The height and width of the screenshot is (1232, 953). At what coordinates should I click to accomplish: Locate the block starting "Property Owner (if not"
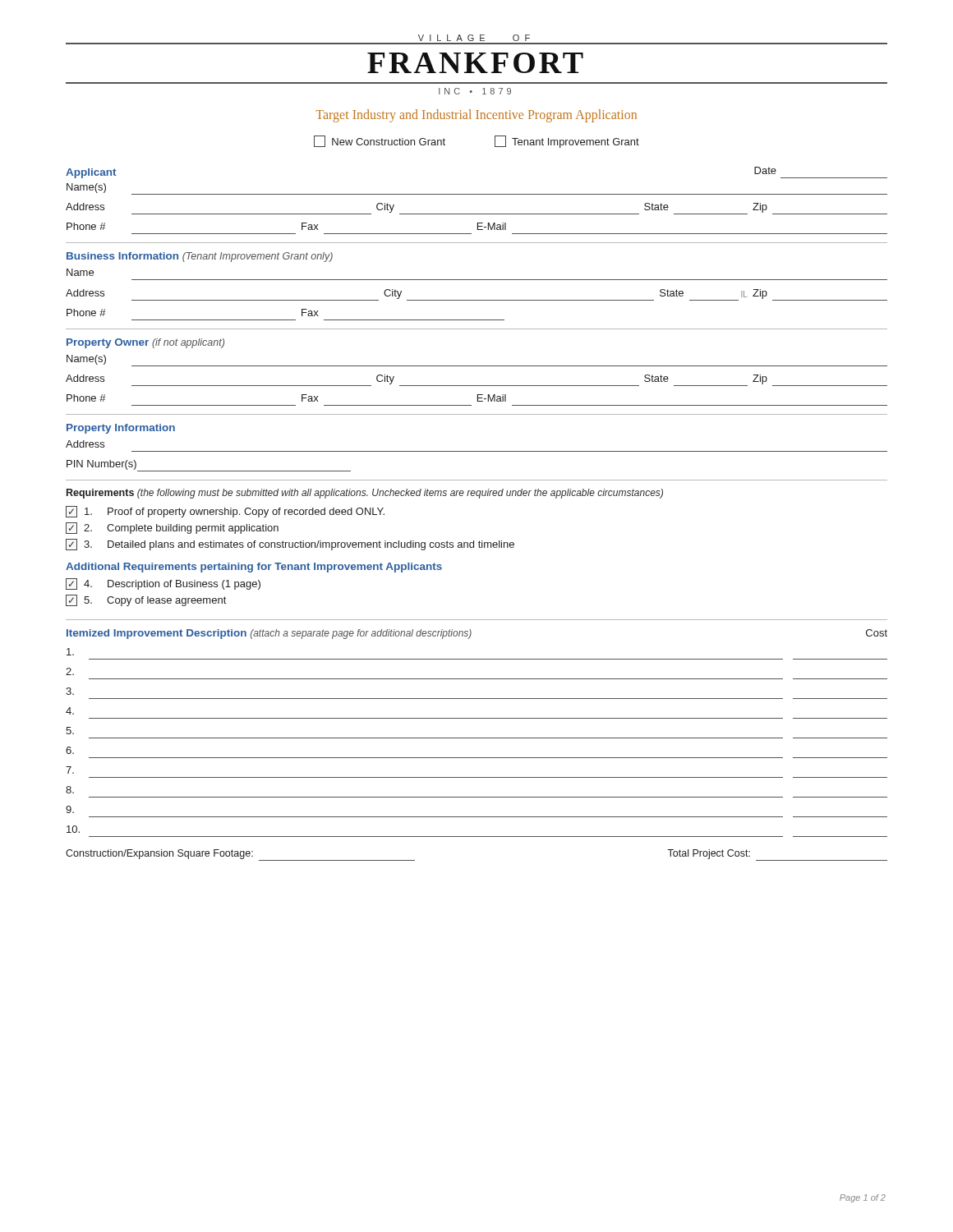pos(145,342)
